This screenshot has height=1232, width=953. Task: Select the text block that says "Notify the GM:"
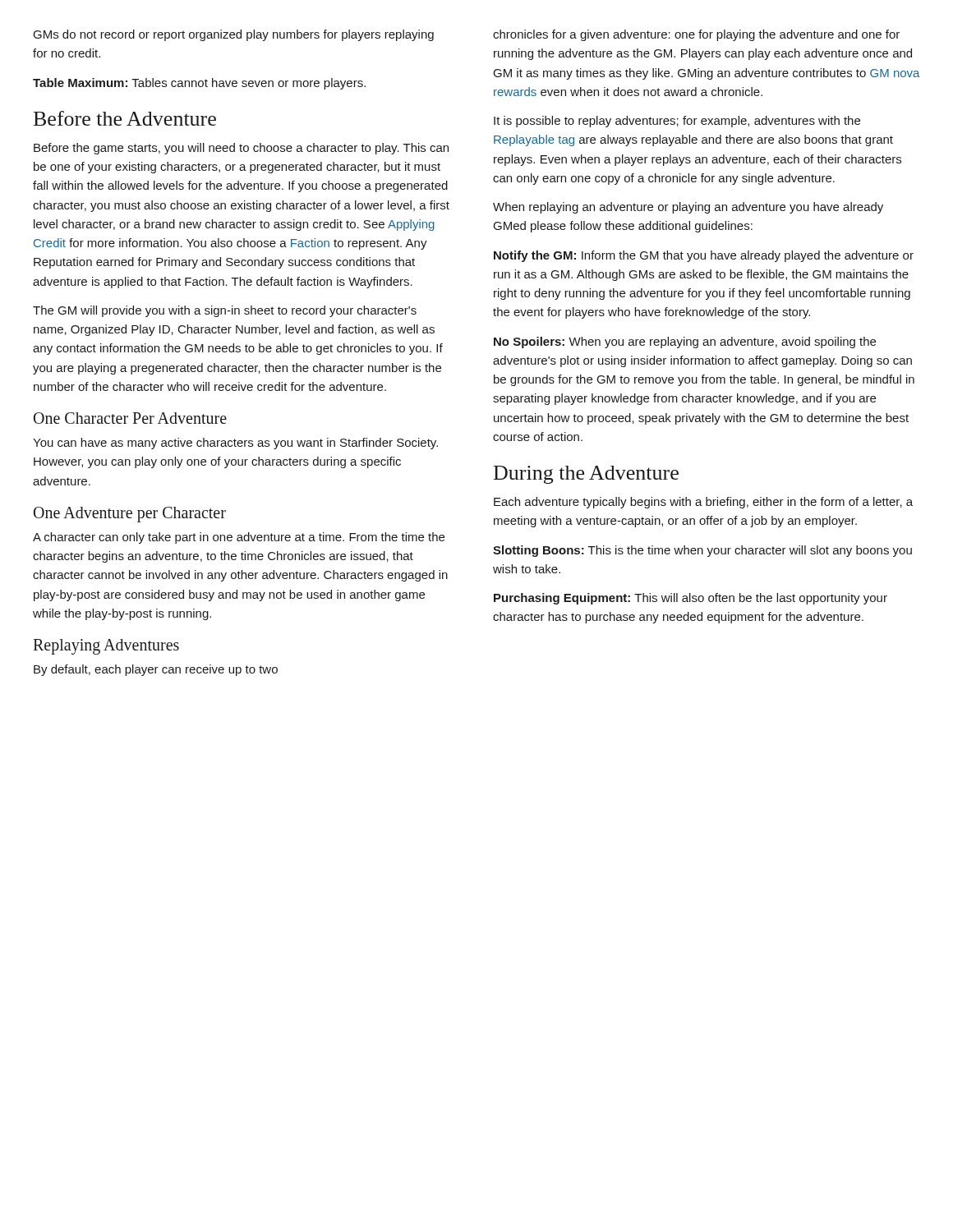click(707, 283)
